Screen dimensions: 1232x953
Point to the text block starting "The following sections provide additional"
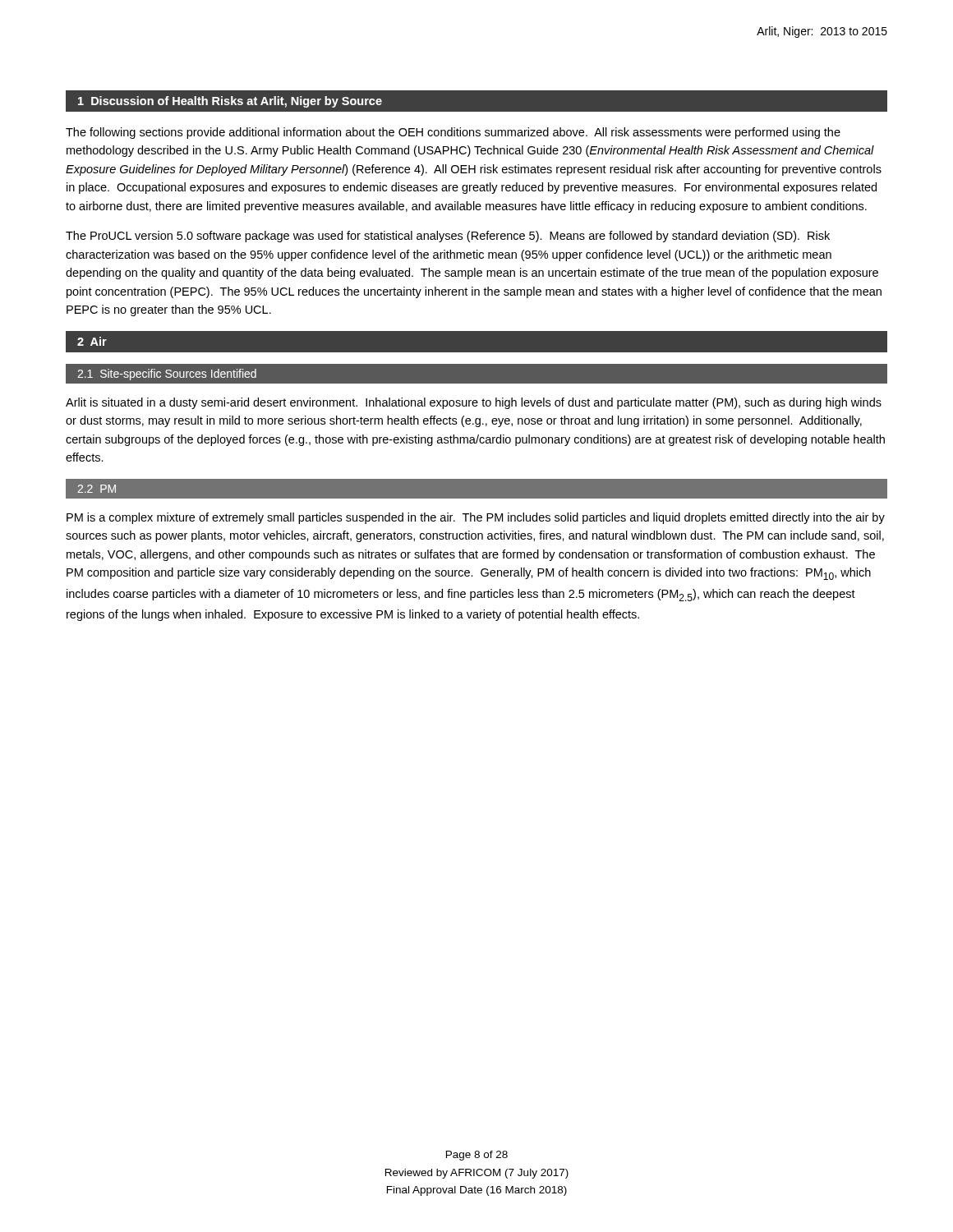coord(474,169)
